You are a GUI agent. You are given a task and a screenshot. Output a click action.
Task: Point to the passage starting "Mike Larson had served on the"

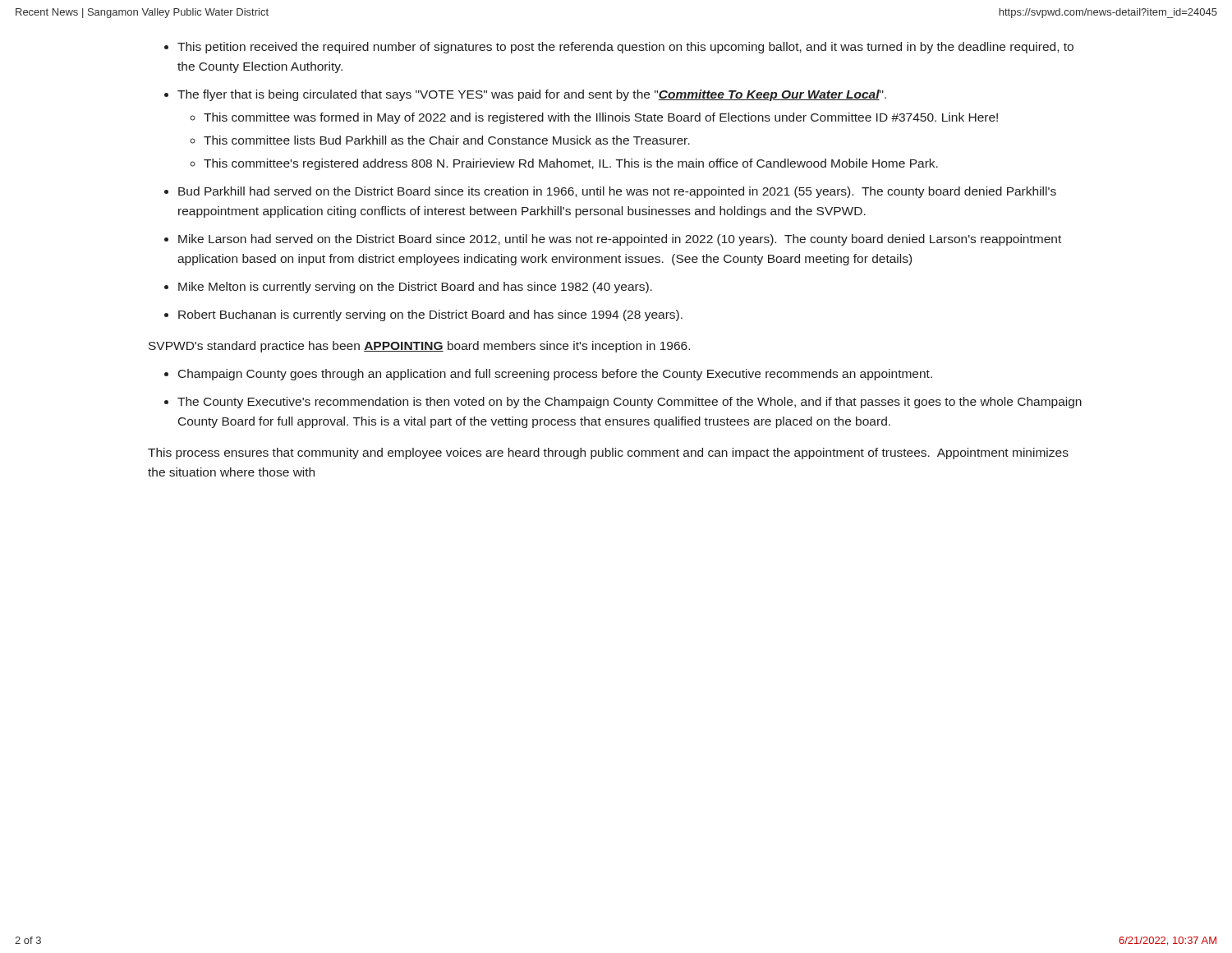point(619,249)
